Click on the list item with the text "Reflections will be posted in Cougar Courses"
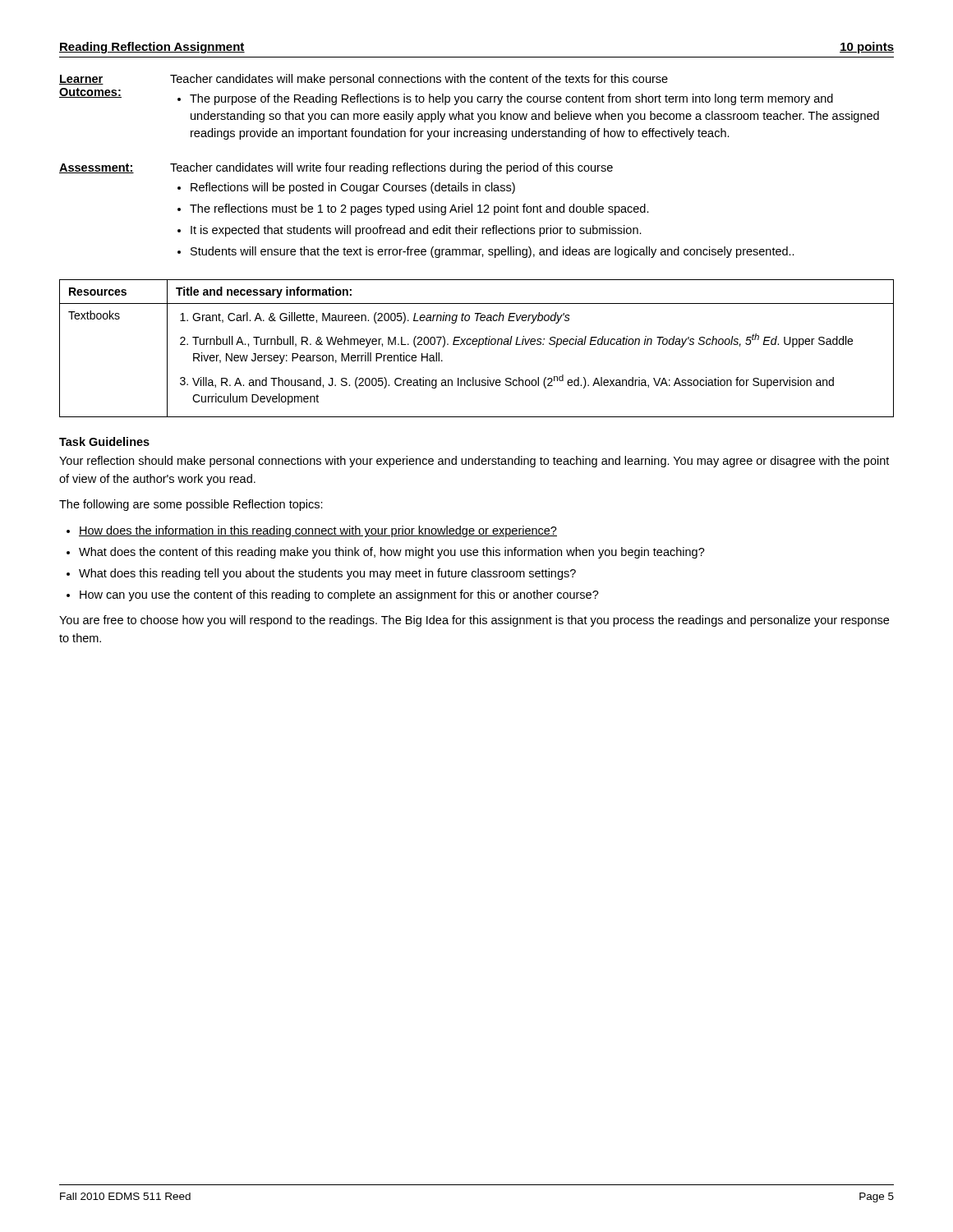The width and height of the screenshot is (953, 1232). click(353, 187)
